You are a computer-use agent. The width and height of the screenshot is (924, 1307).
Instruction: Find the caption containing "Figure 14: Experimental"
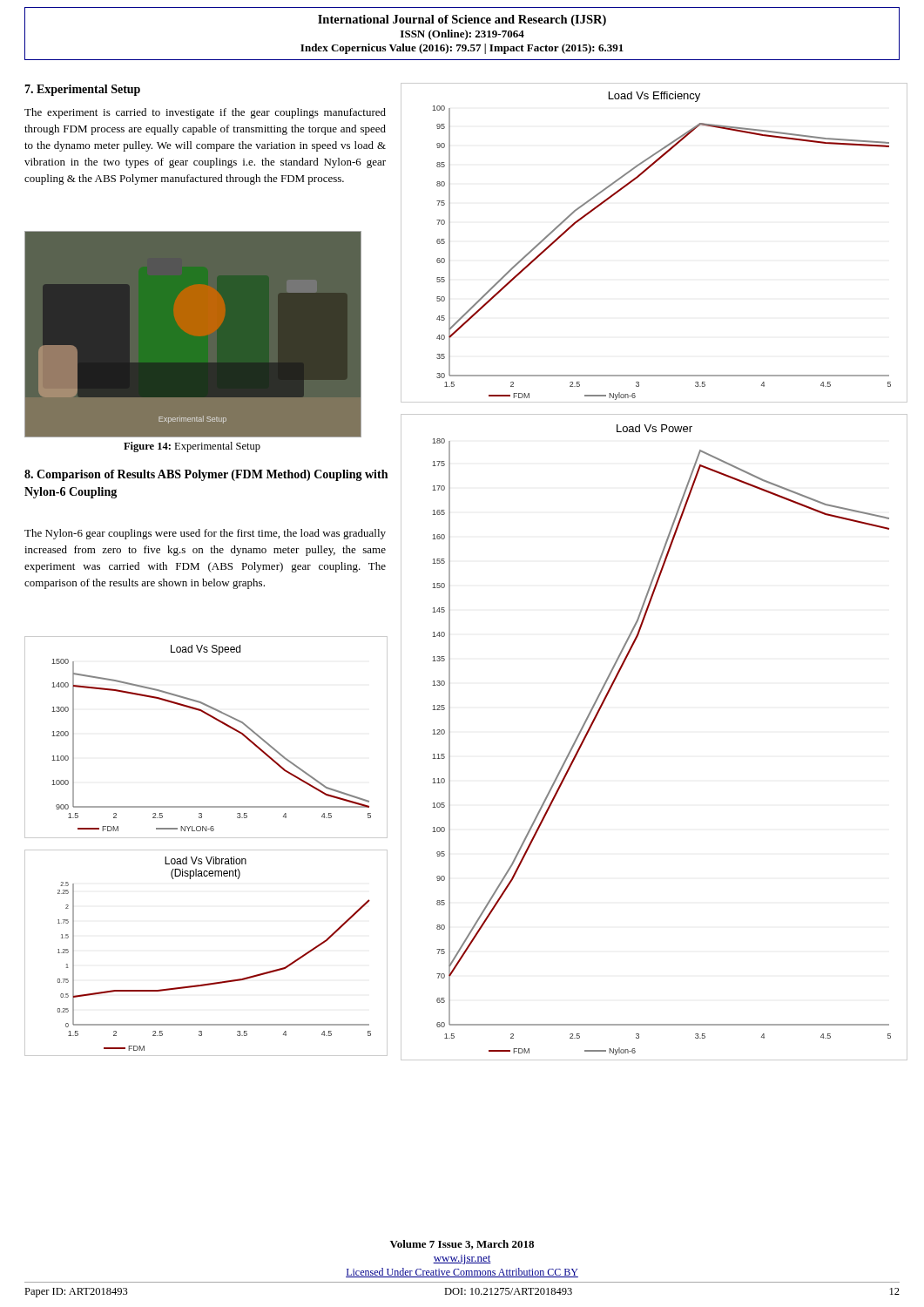(192, 446)
